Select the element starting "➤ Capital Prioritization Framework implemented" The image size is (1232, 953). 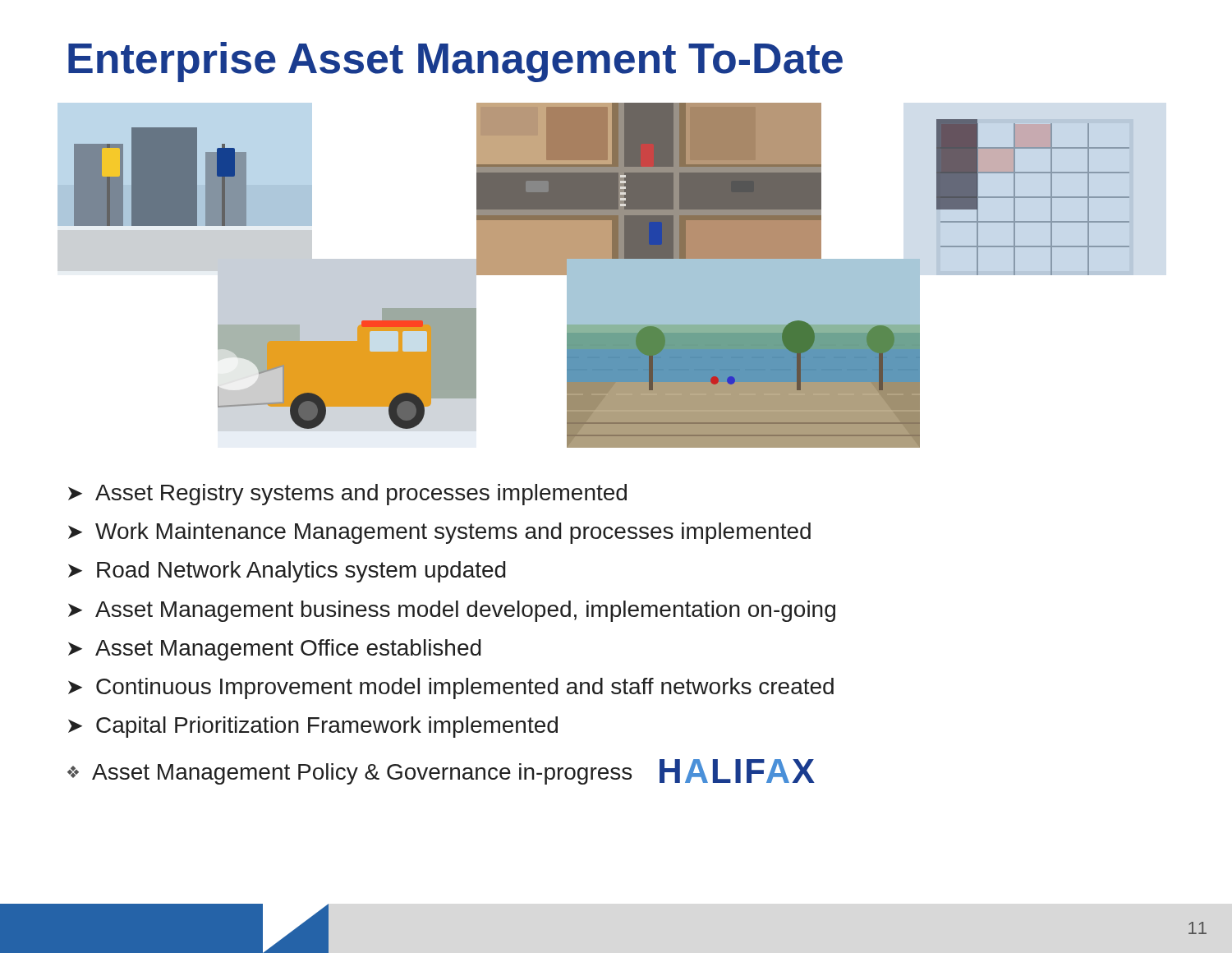click(312, 725)
